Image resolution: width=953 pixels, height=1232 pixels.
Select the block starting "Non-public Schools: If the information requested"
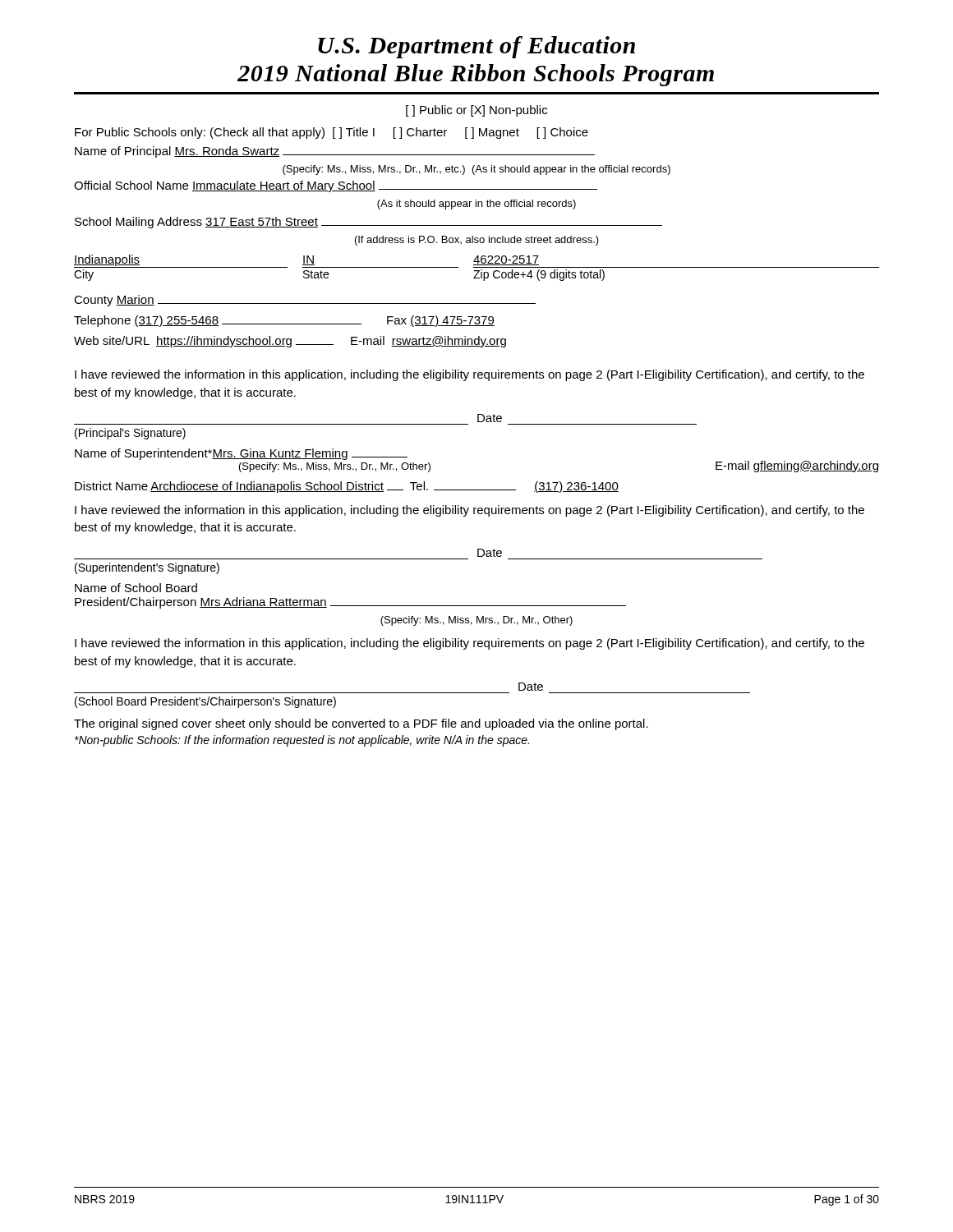click(x=302, y=740)
